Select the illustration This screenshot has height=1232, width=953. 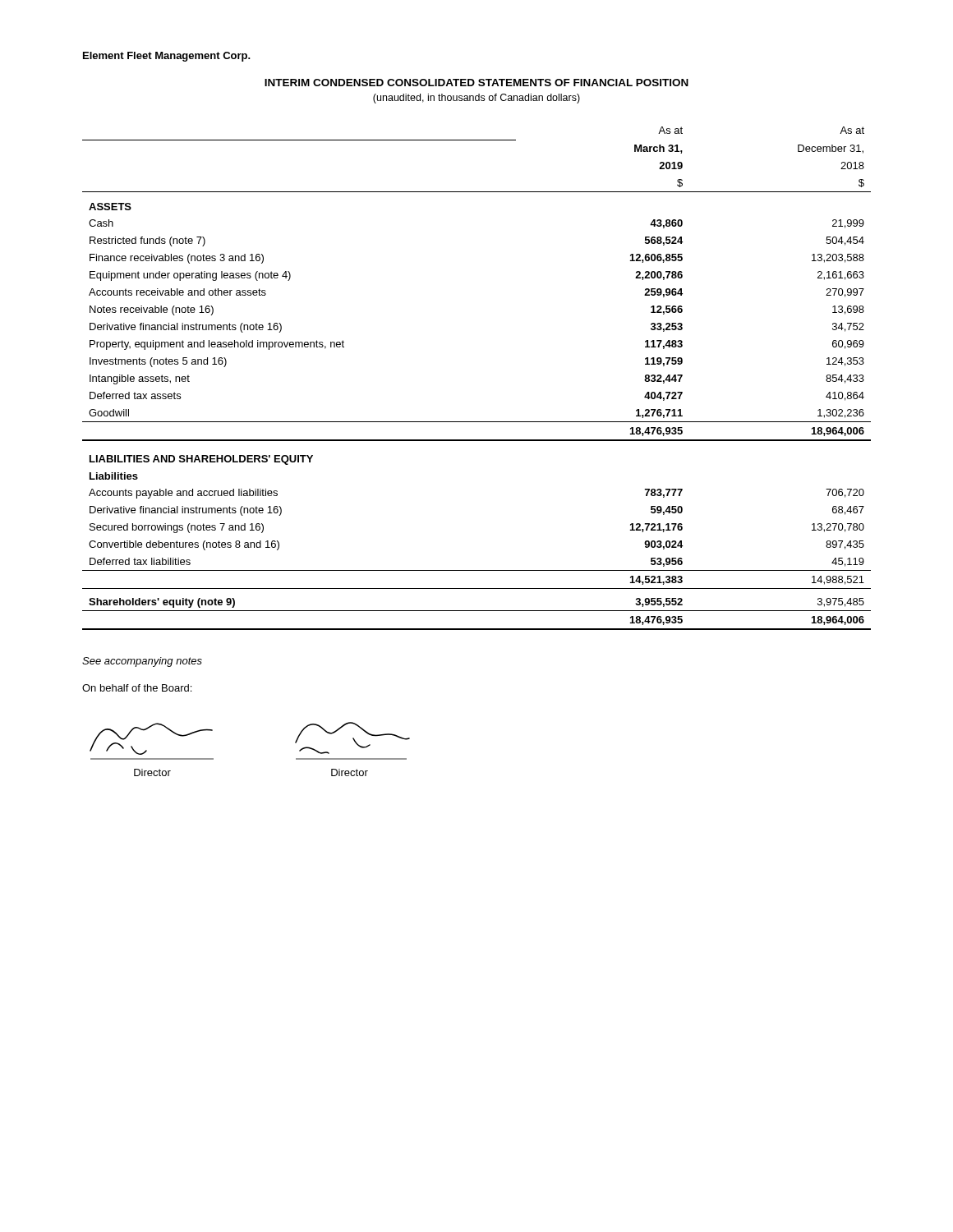tap(476, 742)
